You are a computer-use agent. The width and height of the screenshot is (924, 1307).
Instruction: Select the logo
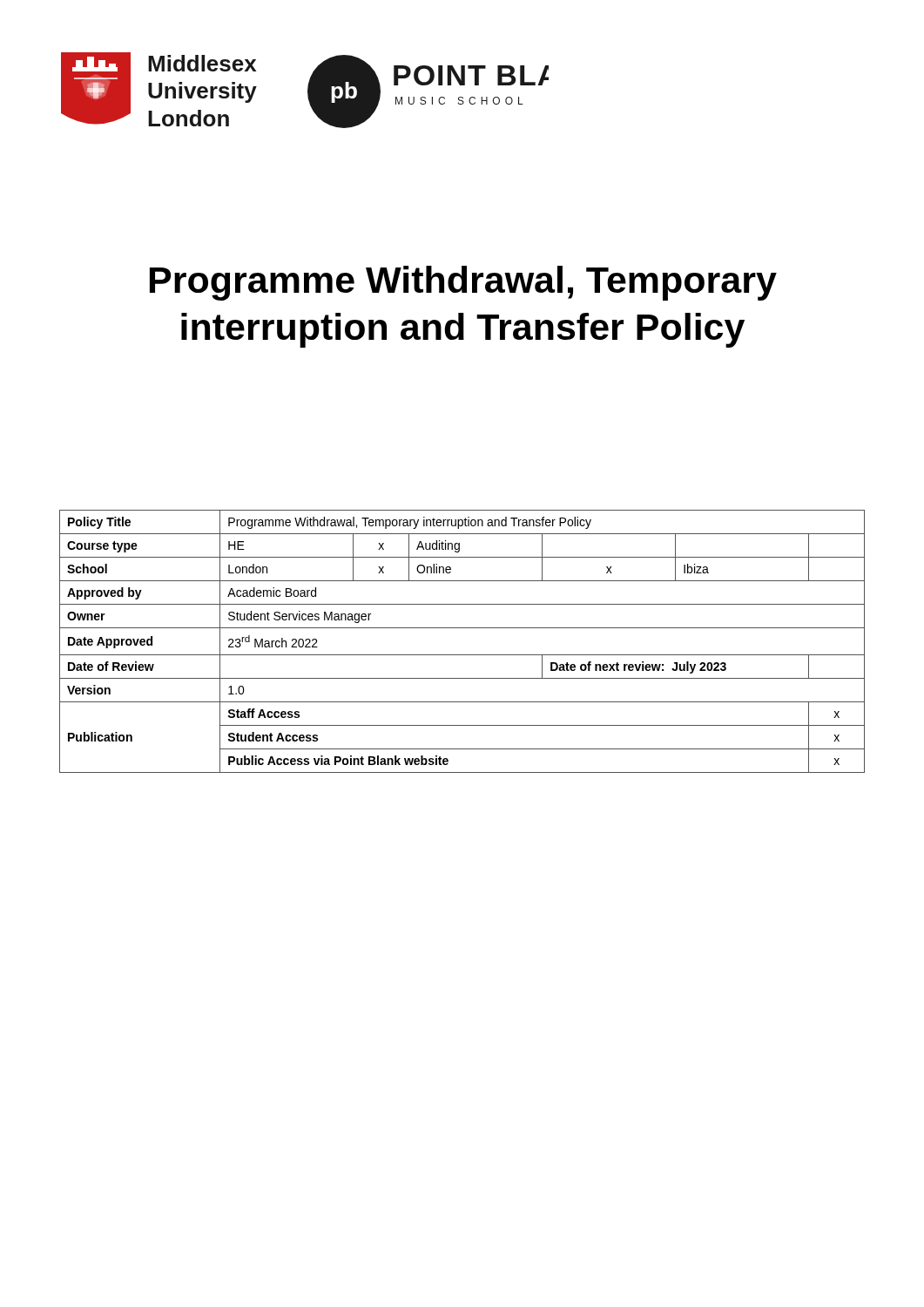[303, 91]
